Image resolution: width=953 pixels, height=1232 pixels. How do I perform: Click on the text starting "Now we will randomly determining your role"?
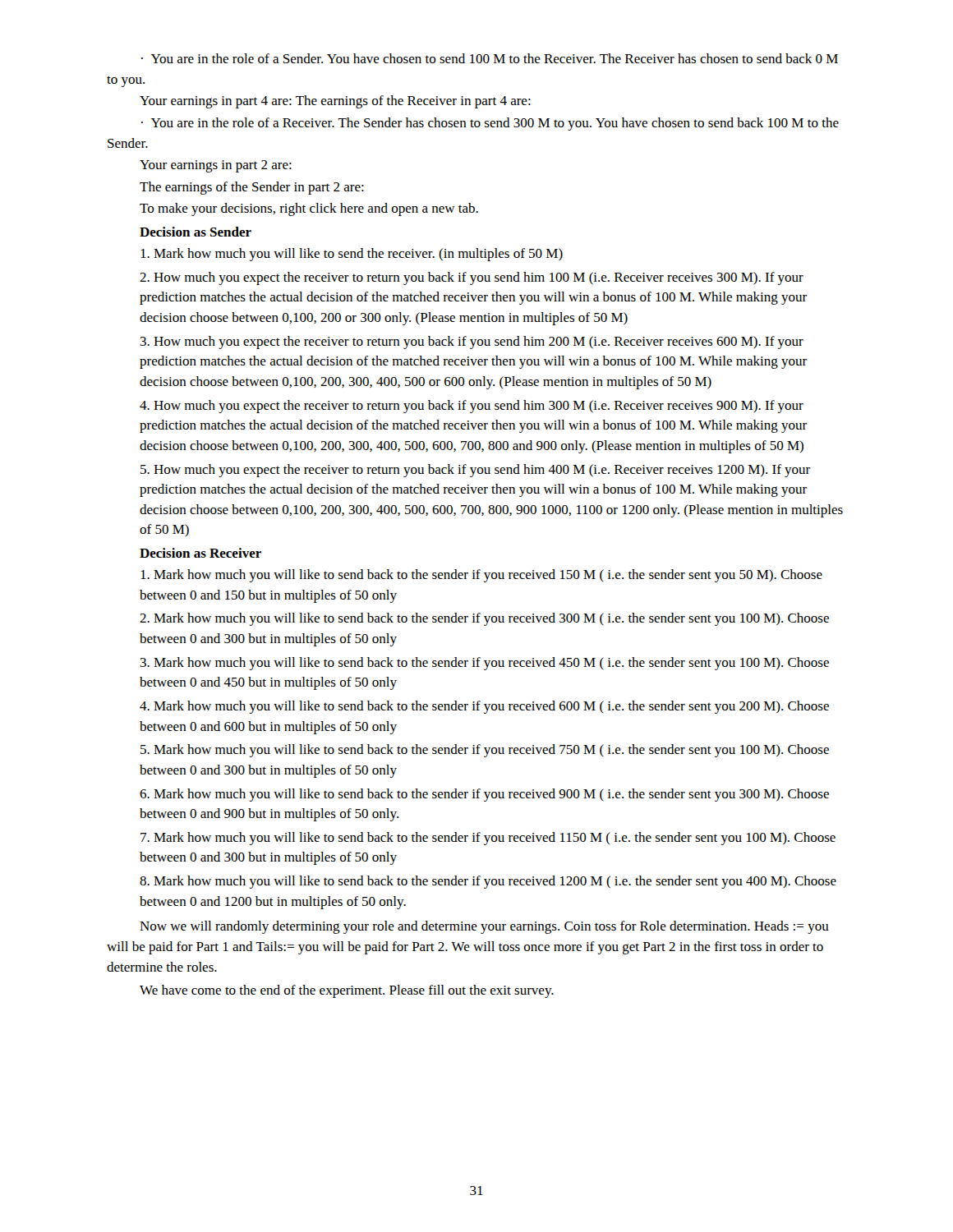click(476, 959)
